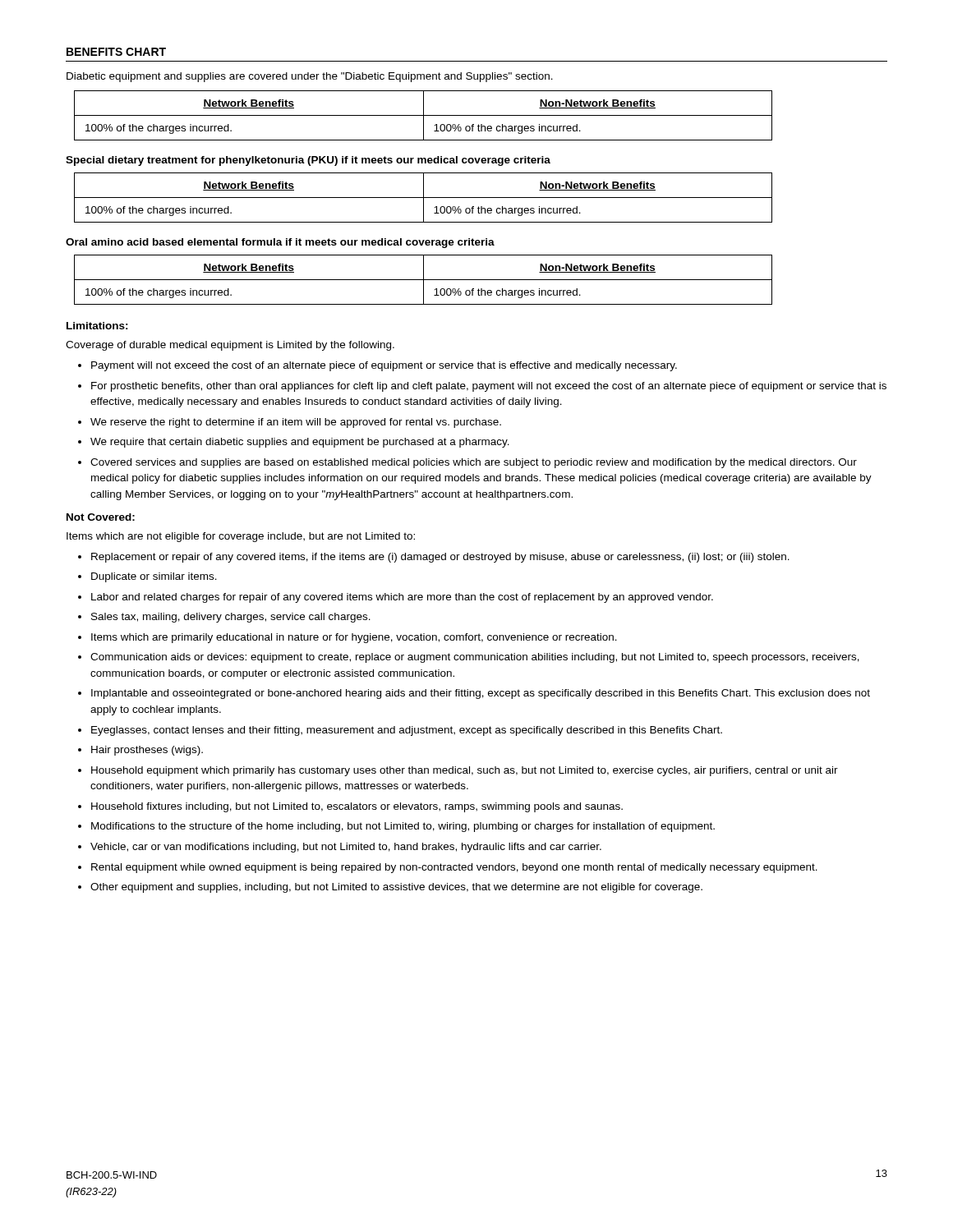Locate the section header that says "Not Covered:"
Image resolution: width=953 pixels, height=1232 pixels.
coord(101,517)
